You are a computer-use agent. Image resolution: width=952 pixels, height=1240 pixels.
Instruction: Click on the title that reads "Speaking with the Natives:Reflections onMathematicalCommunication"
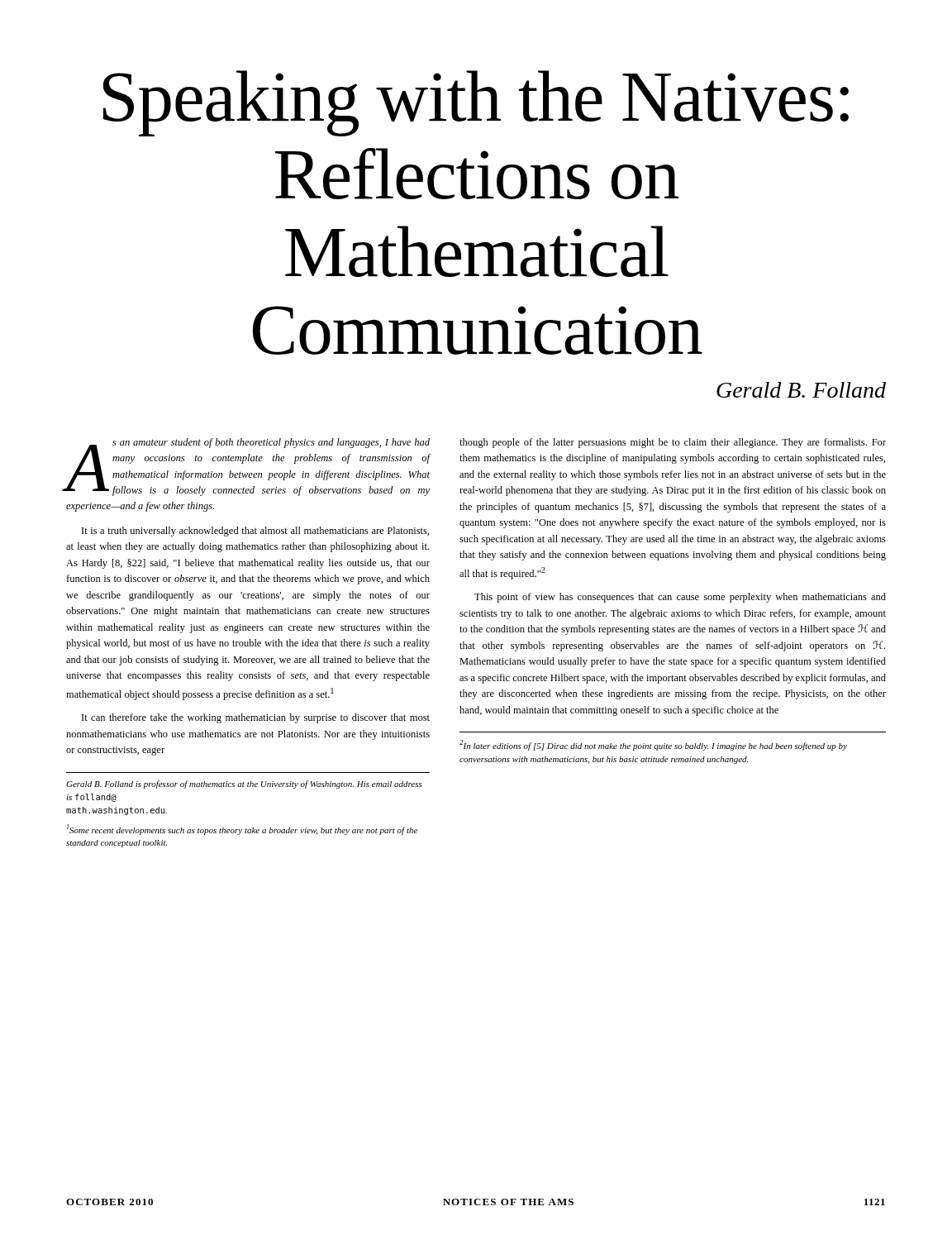(476, 213)
